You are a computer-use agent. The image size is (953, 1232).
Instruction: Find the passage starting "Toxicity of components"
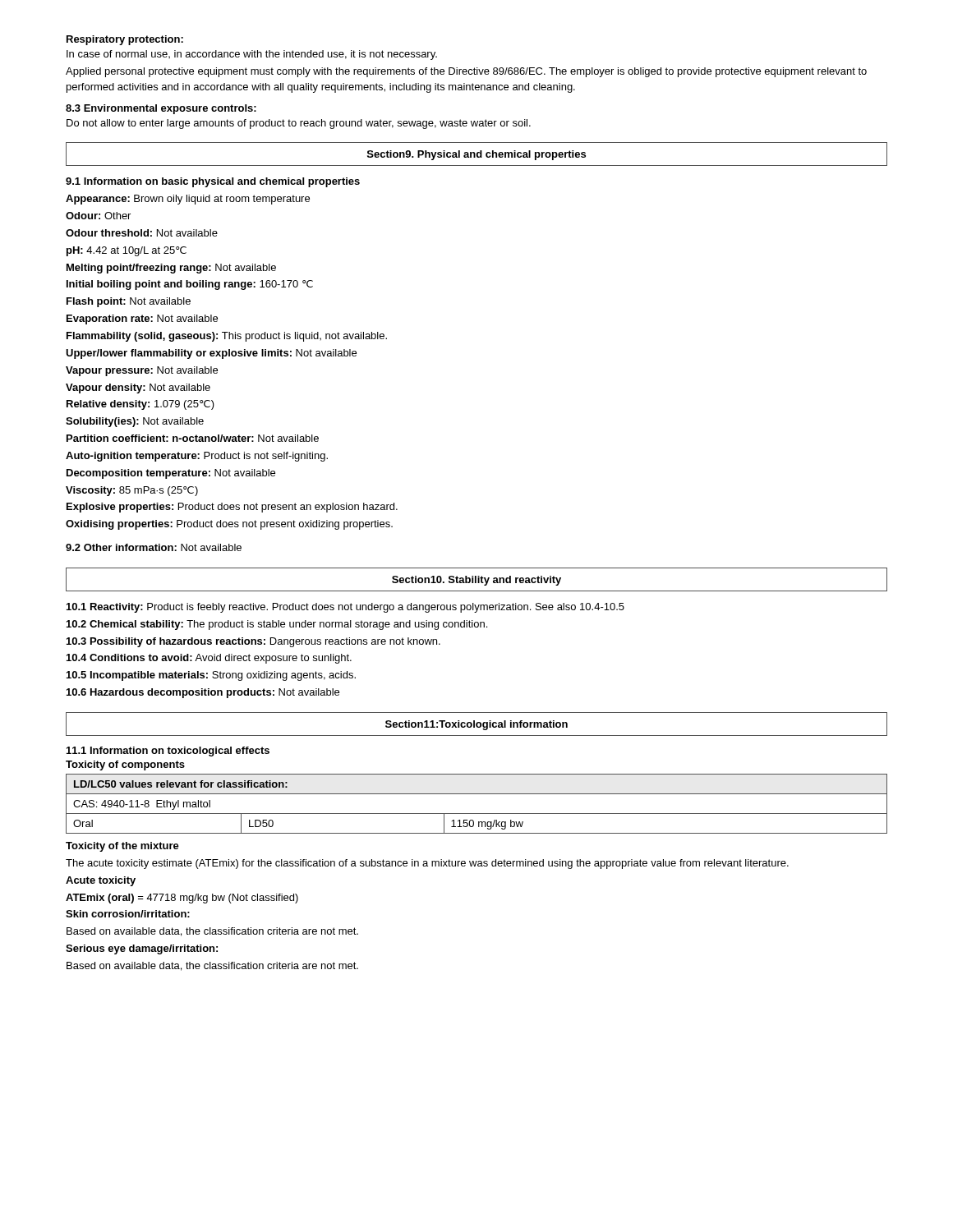tap(125, 764)
